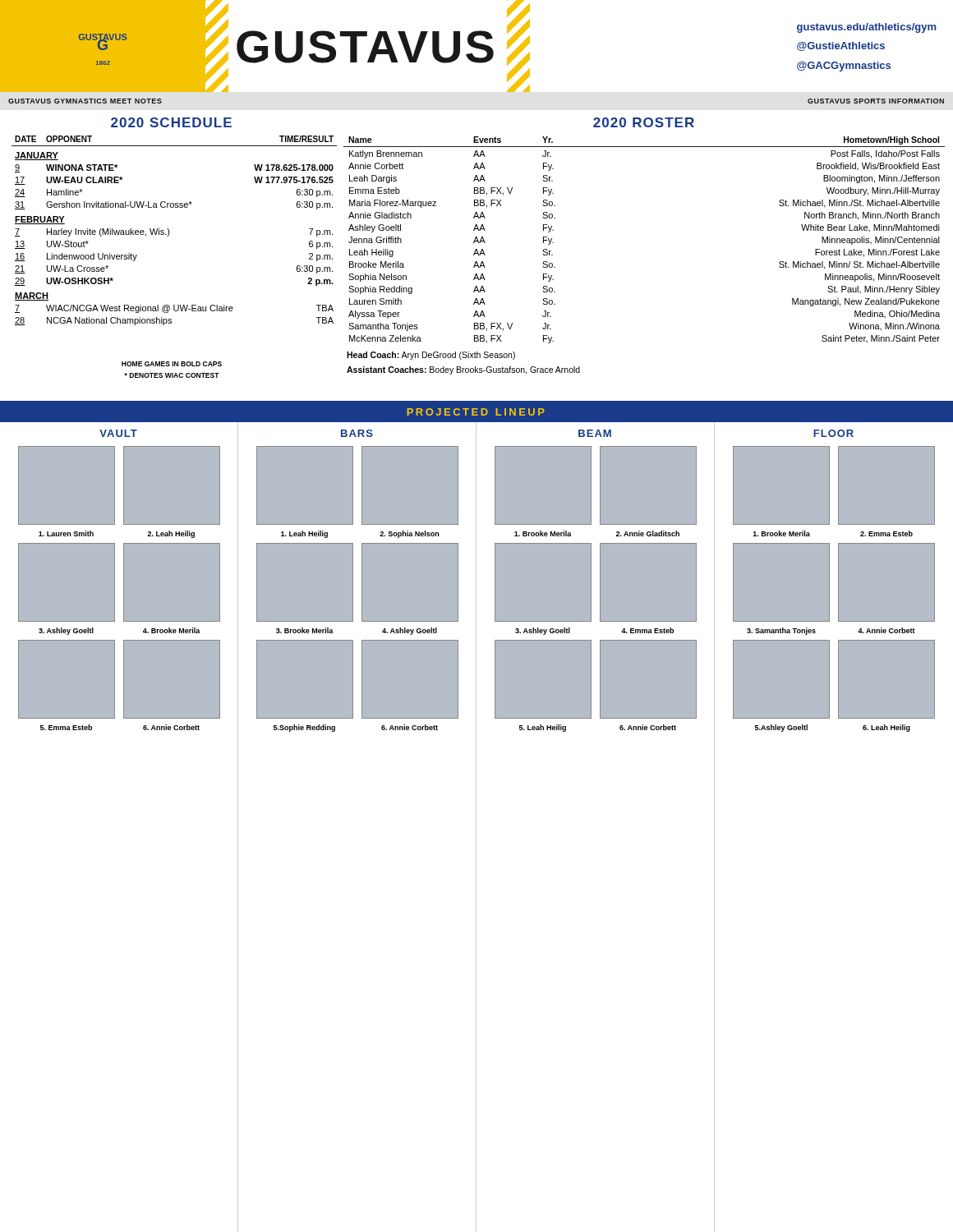Viewport: 953px width, 1232px height.
Task: Point to the passage starting "PROJECTED LINEUP"
Action: tap(476, 411)
